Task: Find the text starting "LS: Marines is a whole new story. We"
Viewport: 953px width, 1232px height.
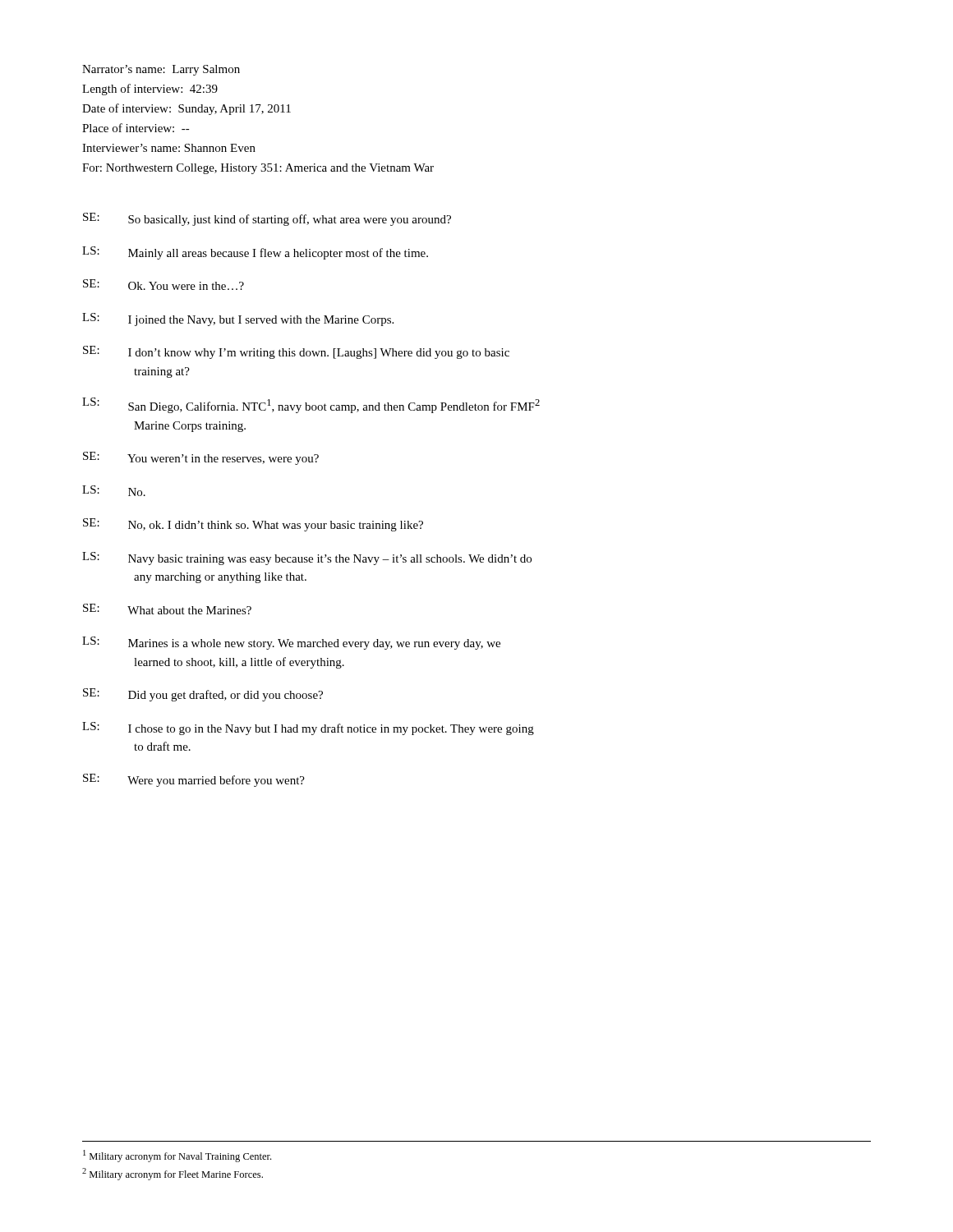Action: point(476,653)
